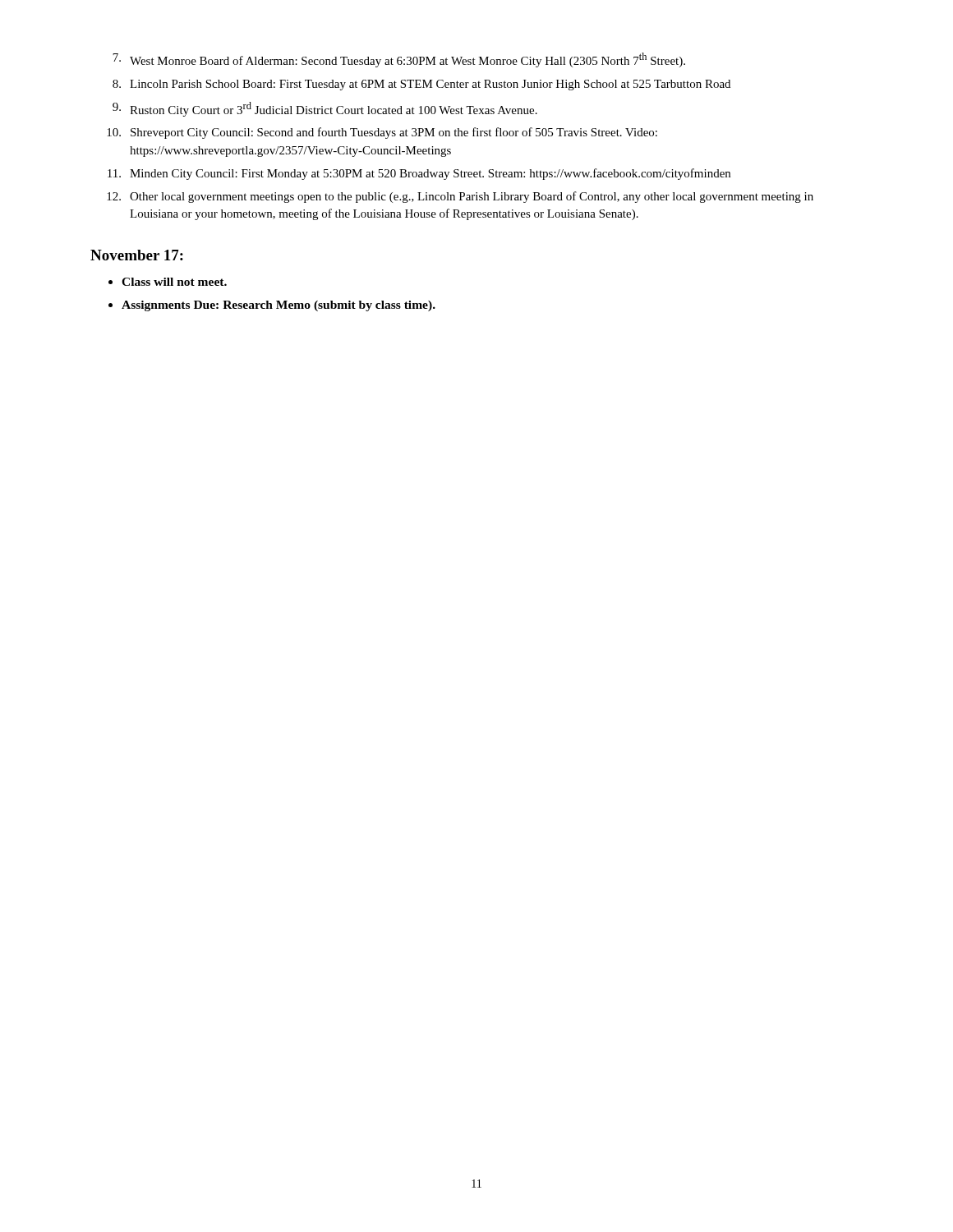The image size is (953, 1232).
Task: Locate the text "Class will not meet."
Action: [174, 281]
